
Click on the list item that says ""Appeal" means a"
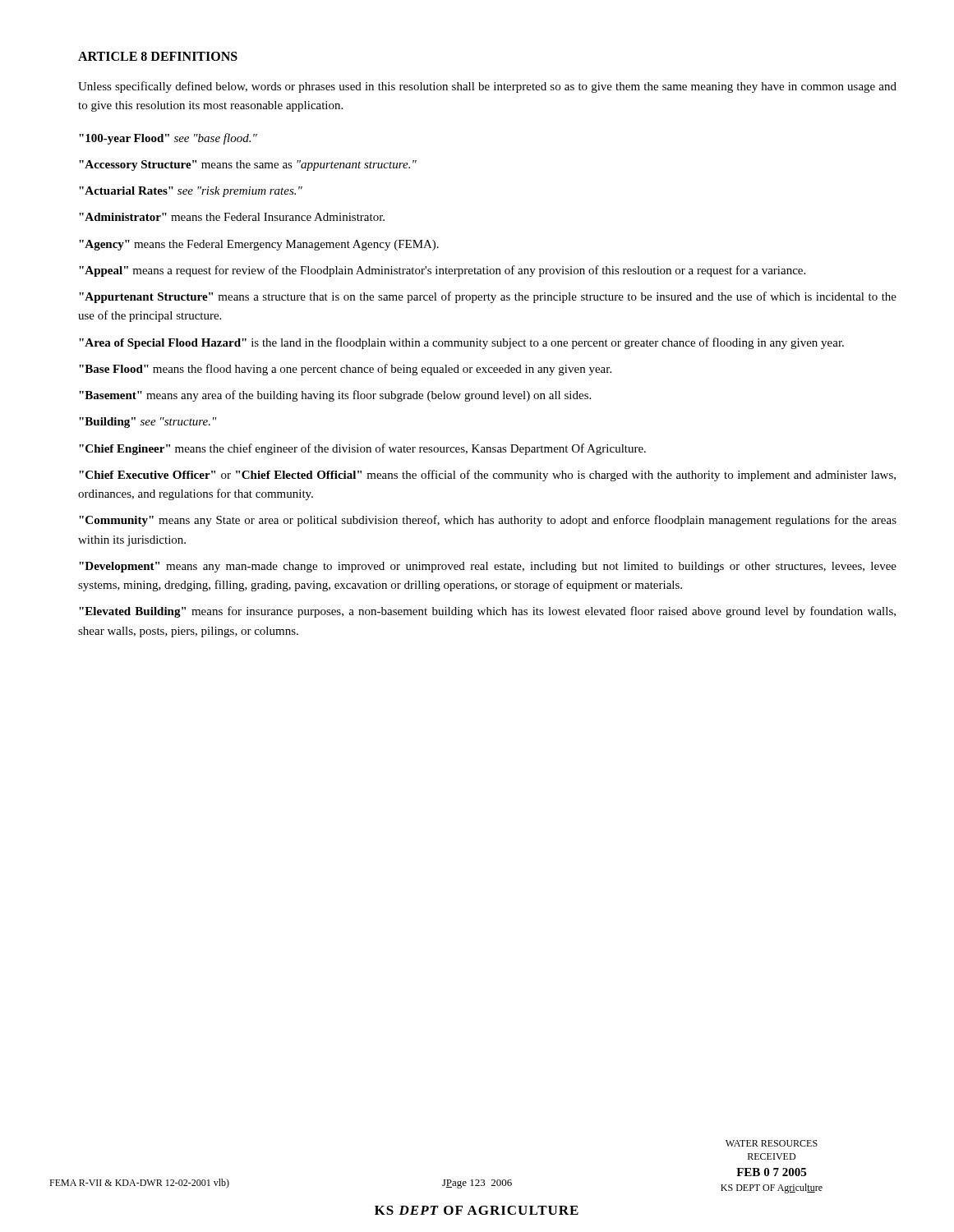(442, 270)
